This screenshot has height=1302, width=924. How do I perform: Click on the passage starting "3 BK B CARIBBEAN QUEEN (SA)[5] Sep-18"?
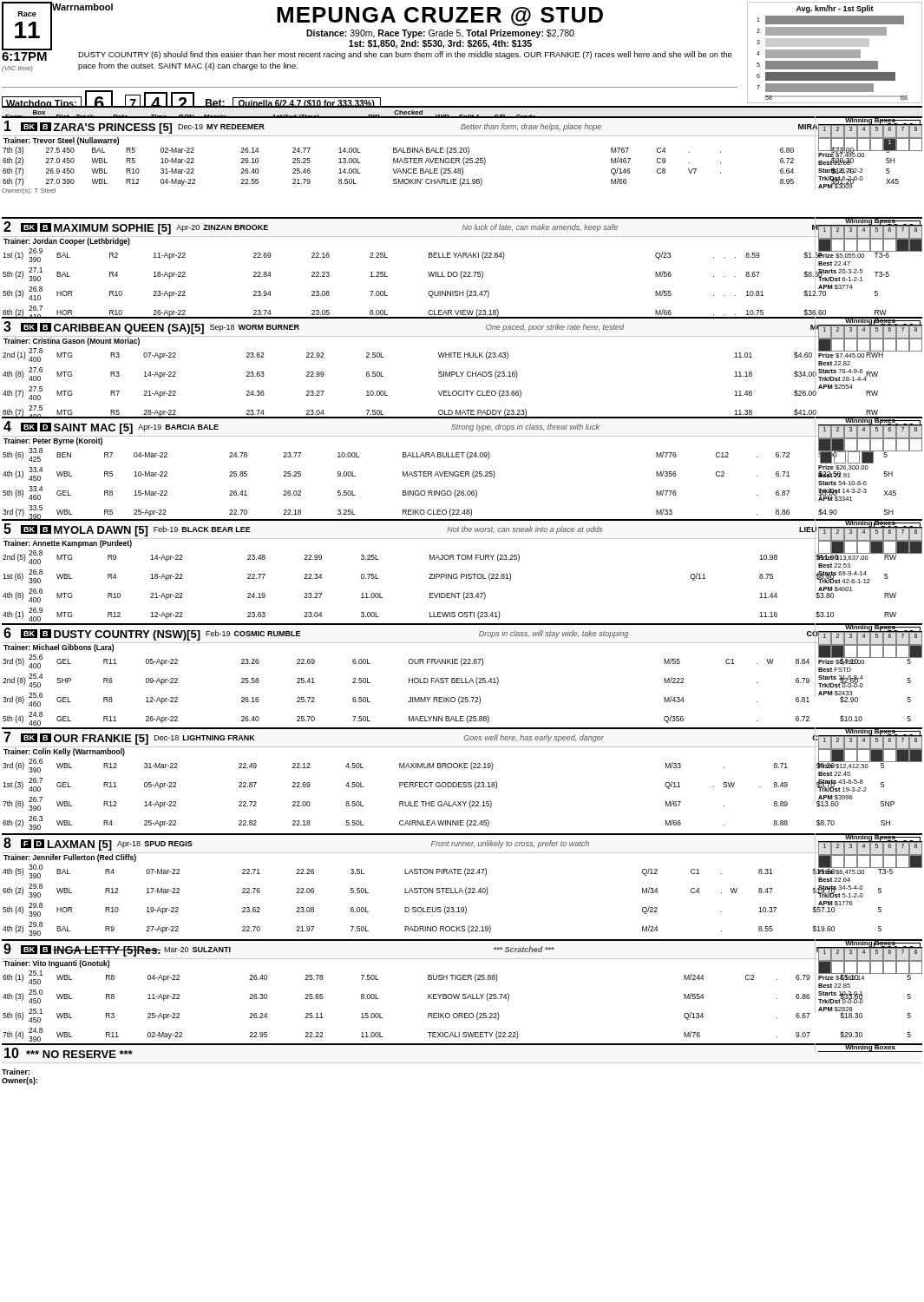[x=462, y=374]
